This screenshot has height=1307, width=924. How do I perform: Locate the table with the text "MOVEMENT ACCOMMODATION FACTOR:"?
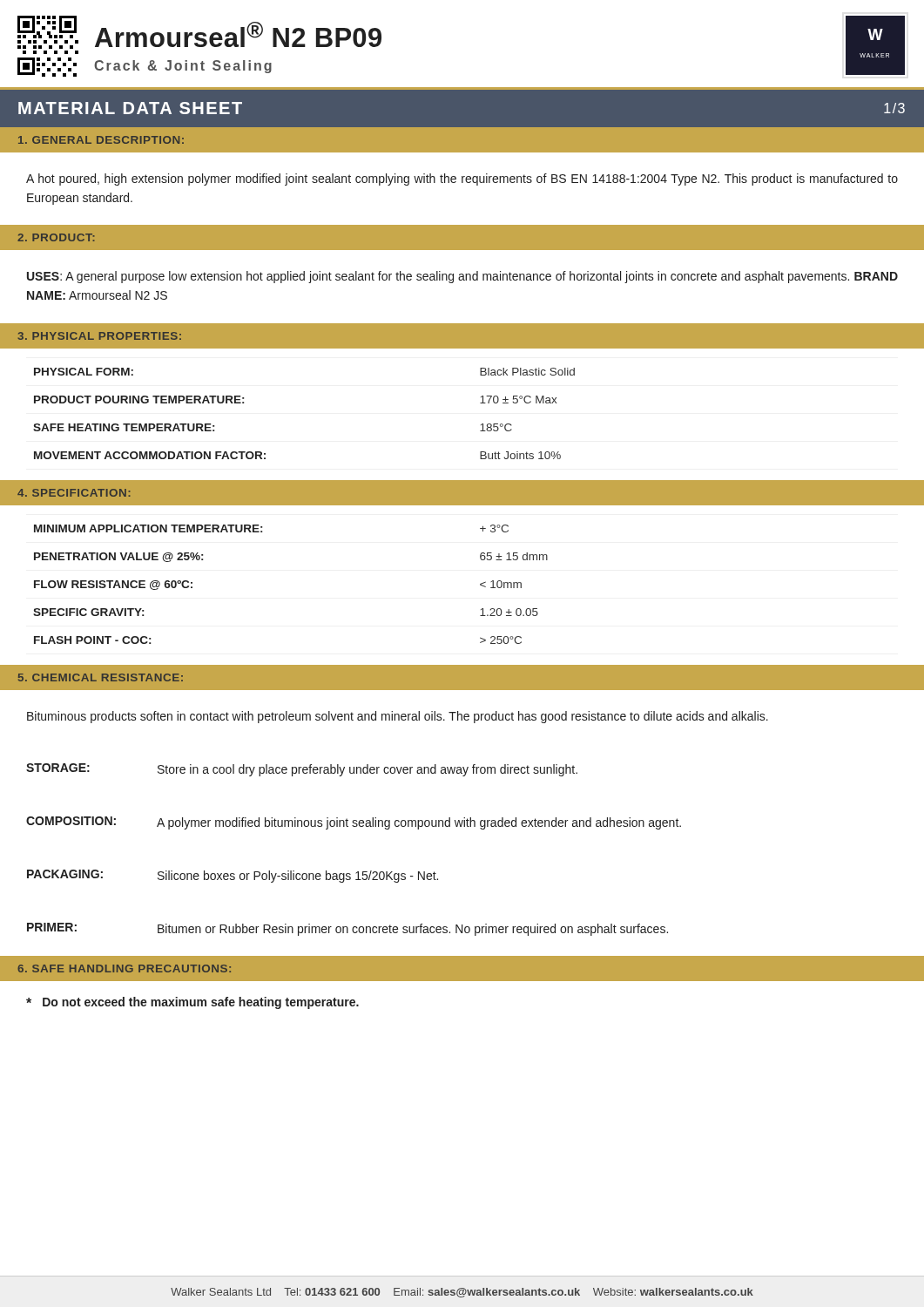462,414
